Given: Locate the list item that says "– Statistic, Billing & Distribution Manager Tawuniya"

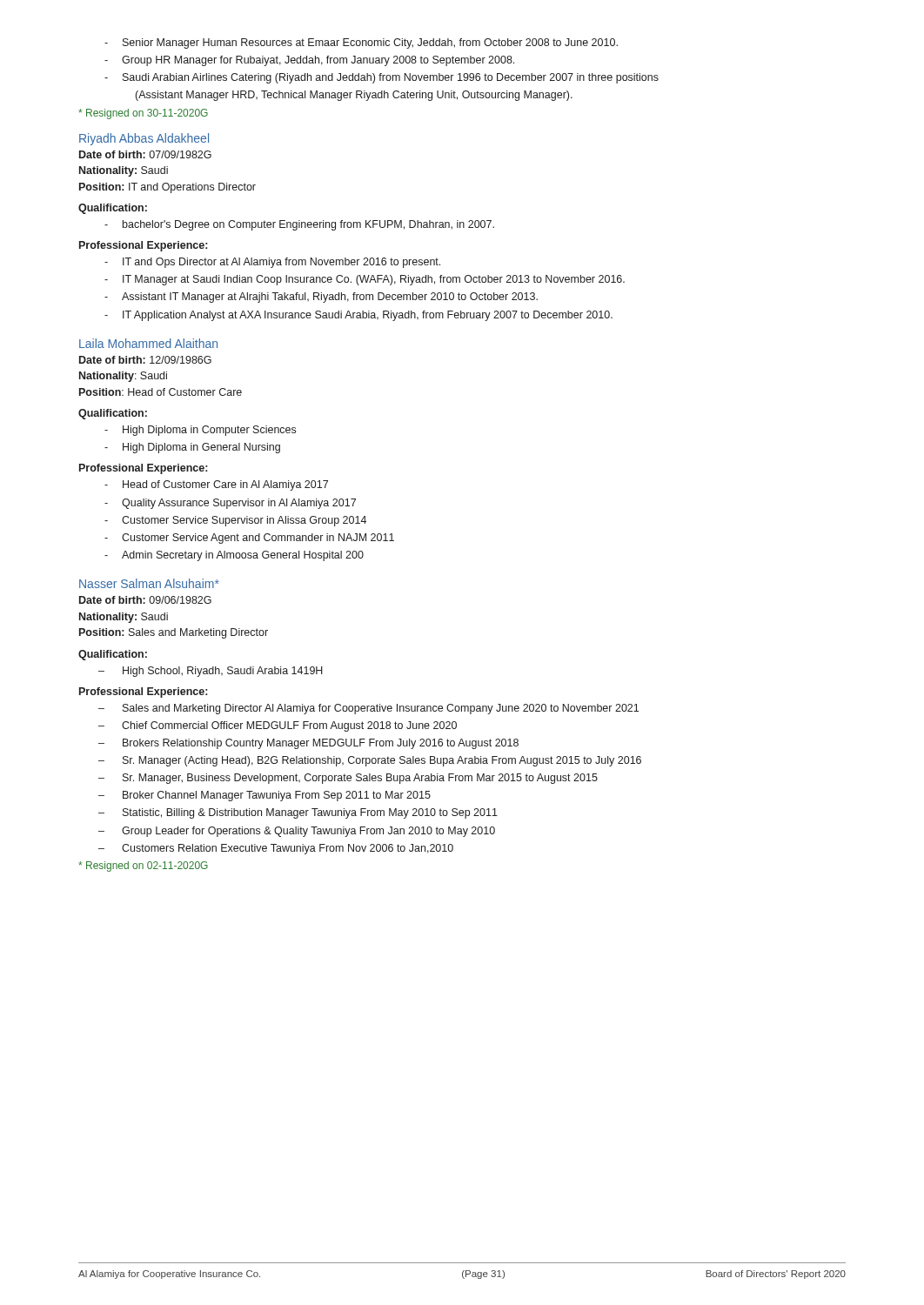Looking at the screenshot, I should [298, 813].
